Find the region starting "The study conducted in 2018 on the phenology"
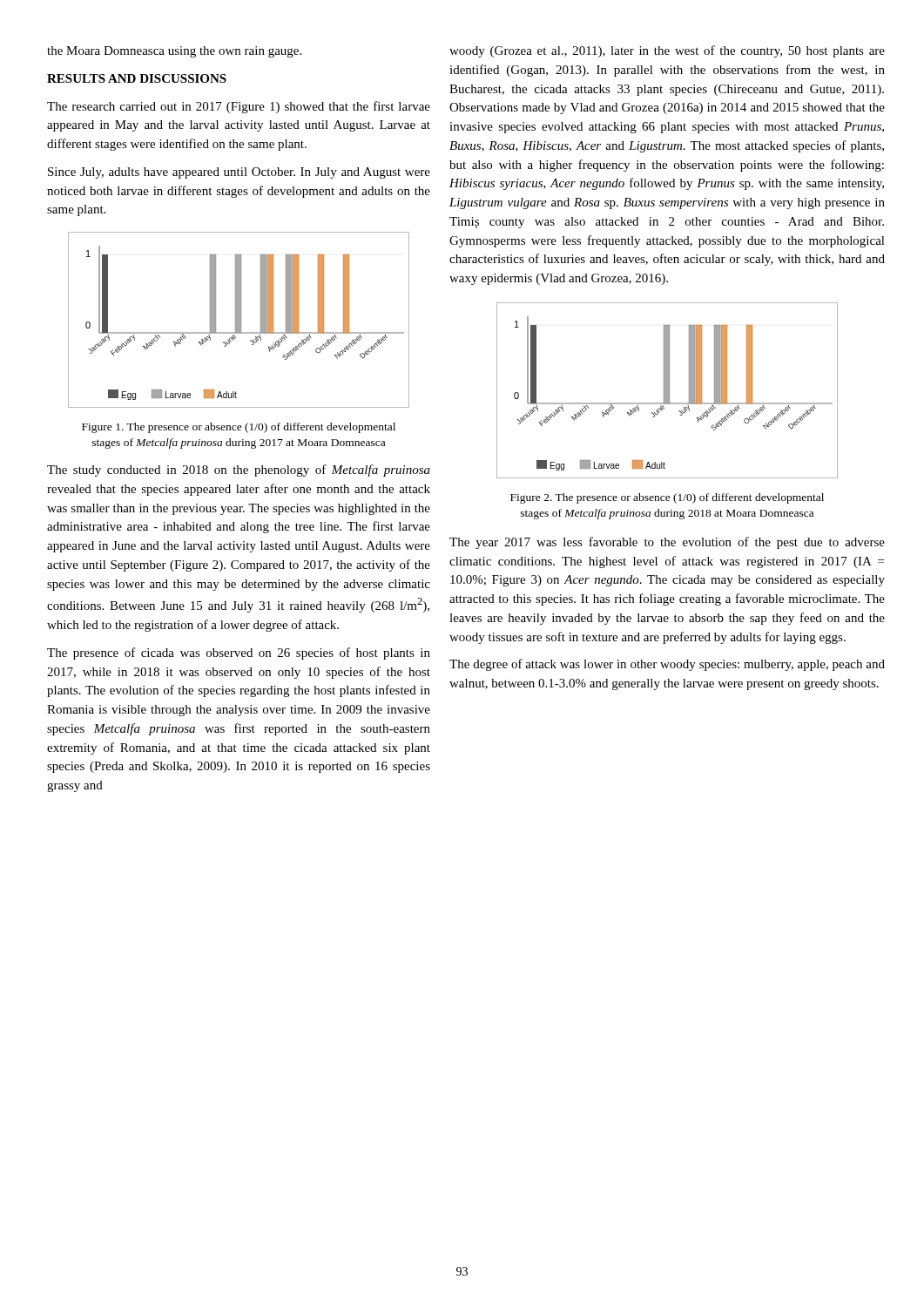 [239, 628]
